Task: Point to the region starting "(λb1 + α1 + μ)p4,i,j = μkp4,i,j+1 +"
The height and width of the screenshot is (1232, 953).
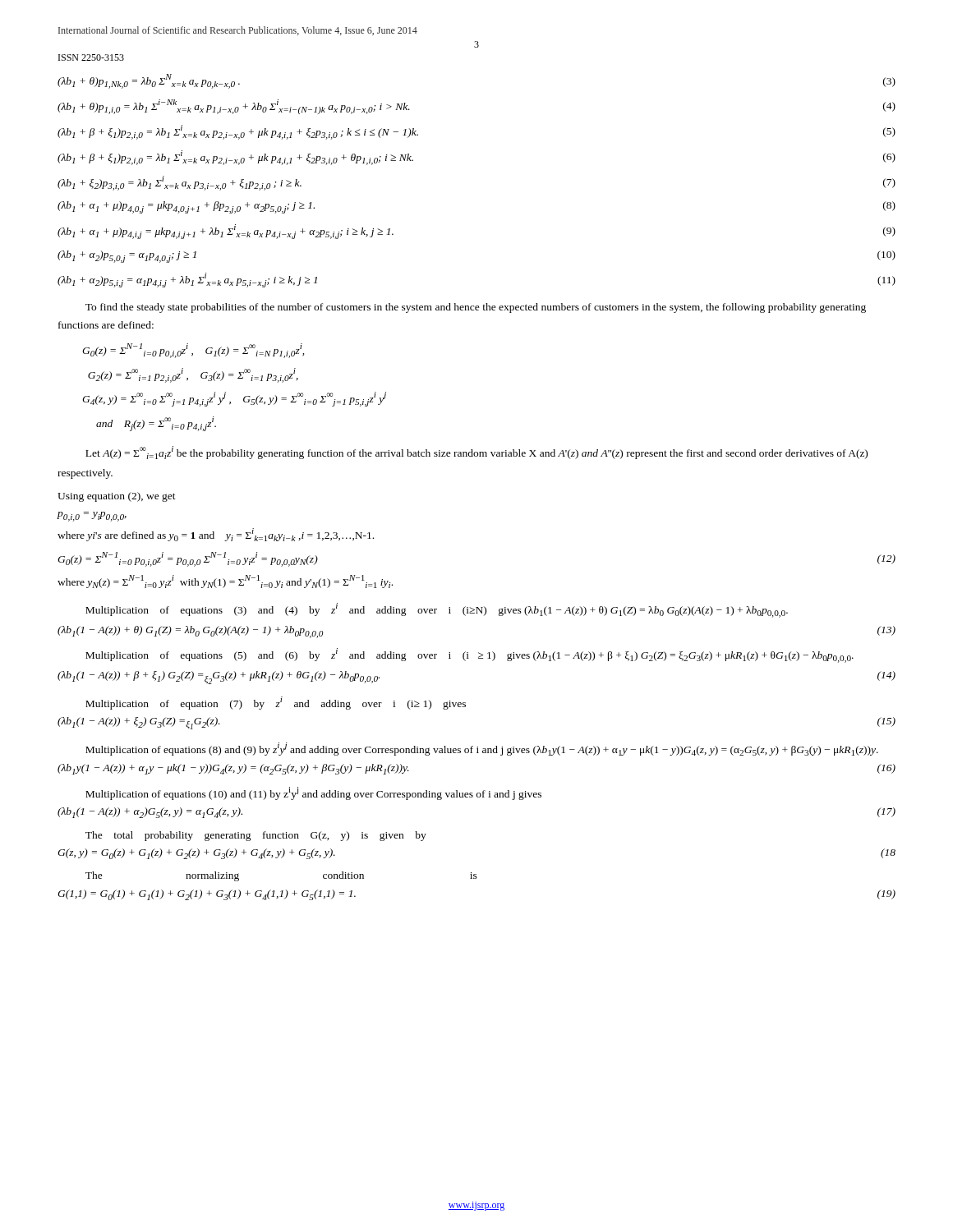Action: point(230,231)
